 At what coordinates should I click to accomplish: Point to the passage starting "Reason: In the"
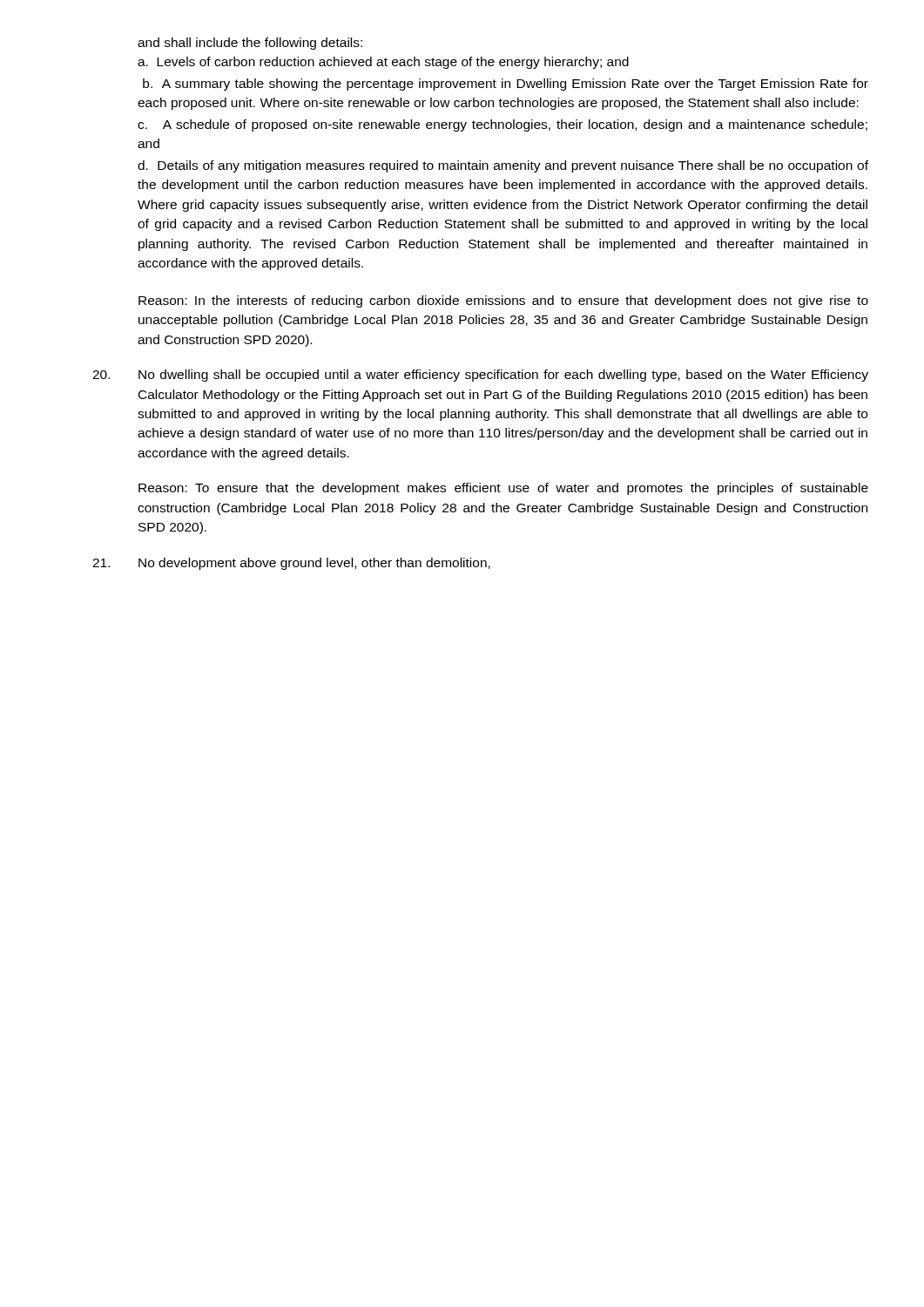pyautogui.click(x=503, y=319)
